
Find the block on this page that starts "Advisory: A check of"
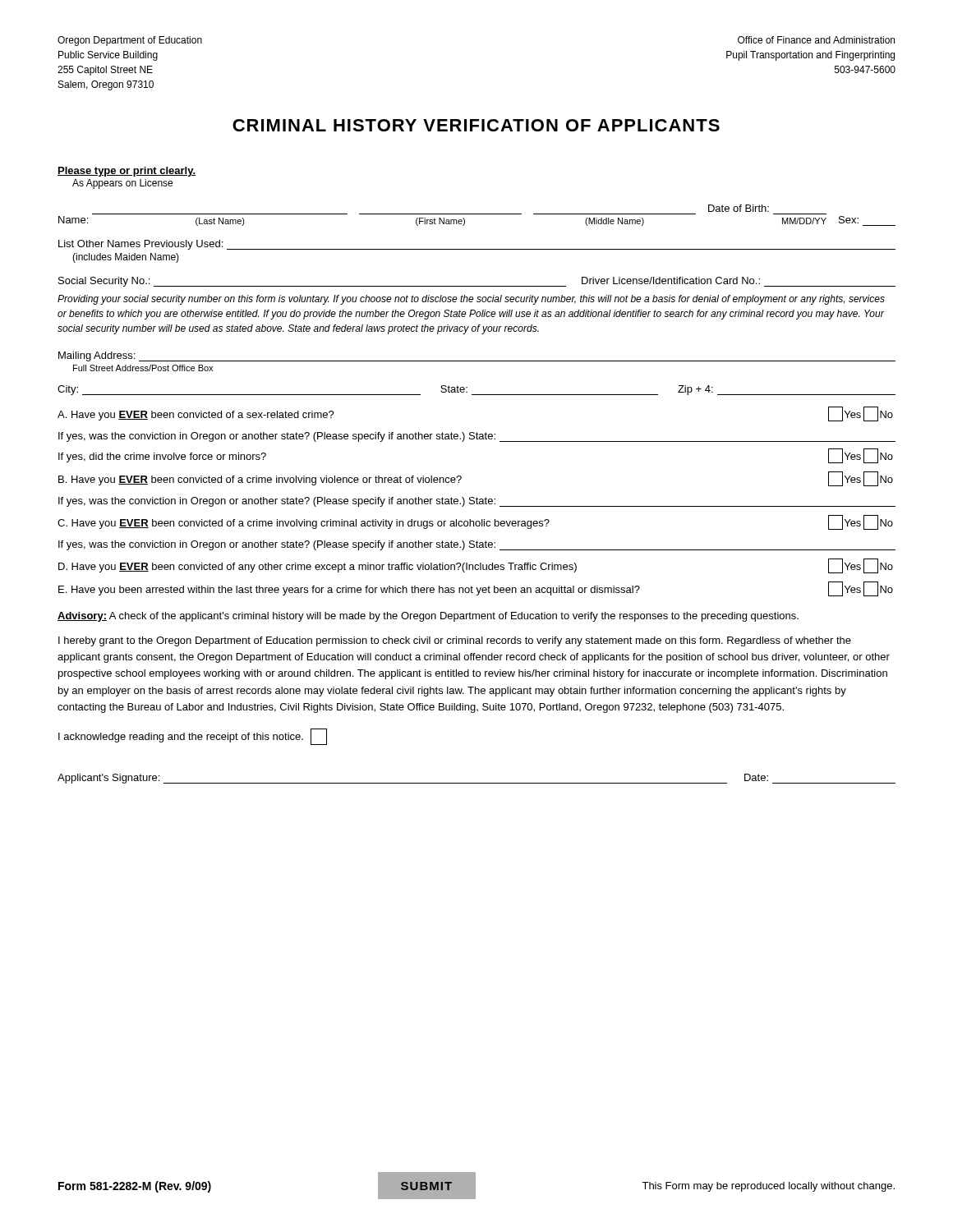(x=428, y=616)
